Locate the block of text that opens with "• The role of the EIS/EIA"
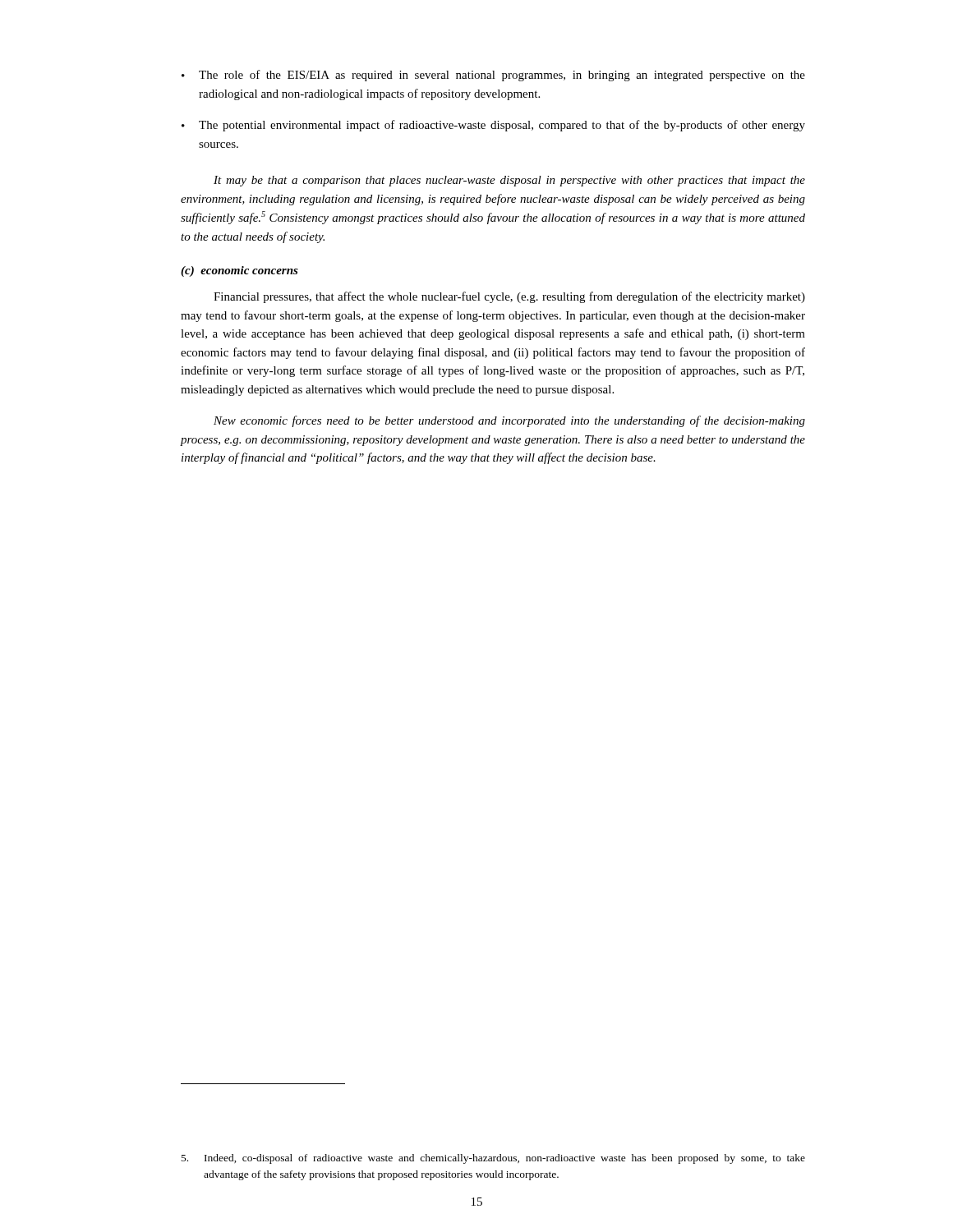 pos(493,84)
